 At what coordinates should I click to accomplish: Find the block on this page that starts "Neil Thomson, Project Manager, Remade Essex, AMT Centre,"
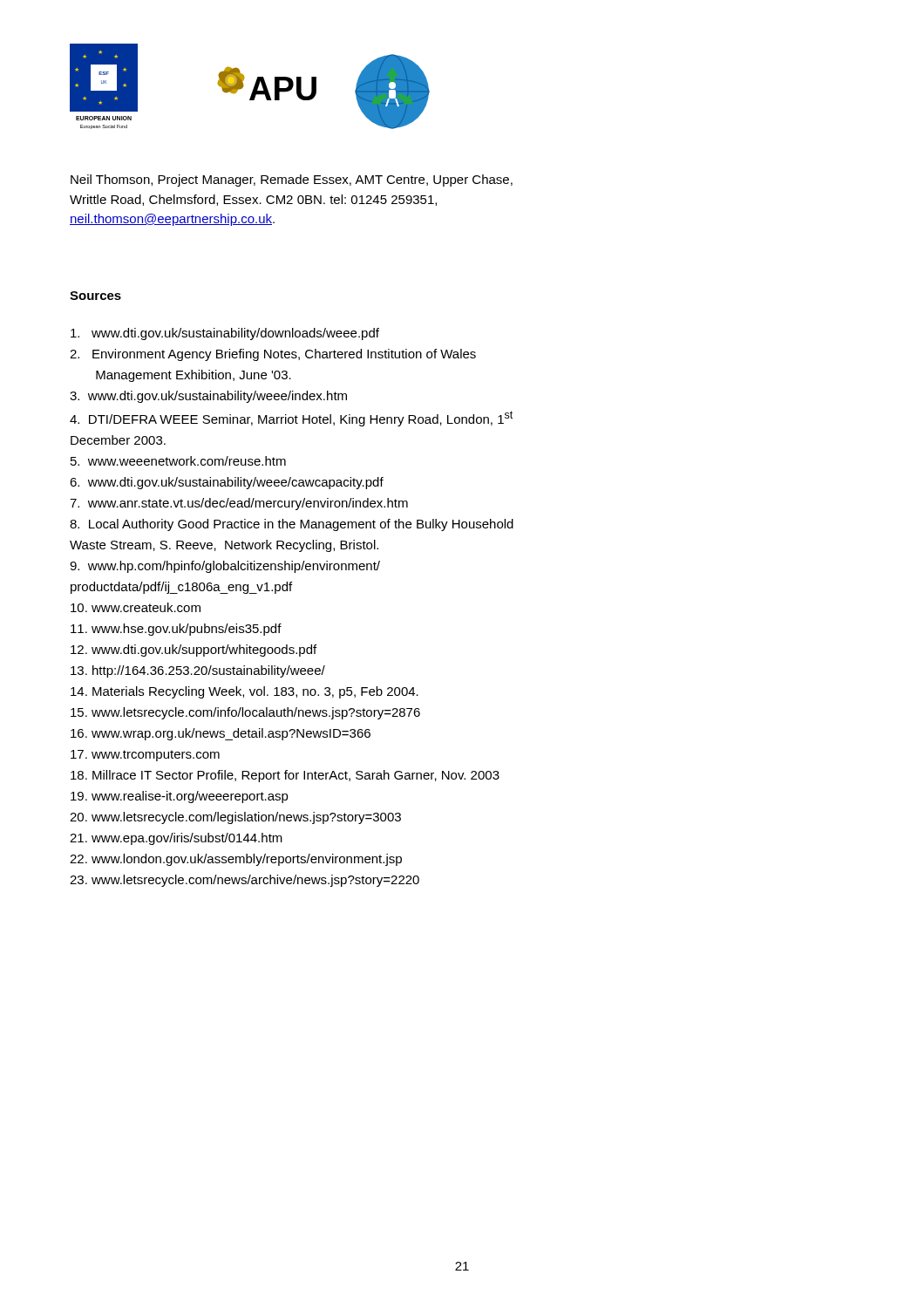point(292,199)
